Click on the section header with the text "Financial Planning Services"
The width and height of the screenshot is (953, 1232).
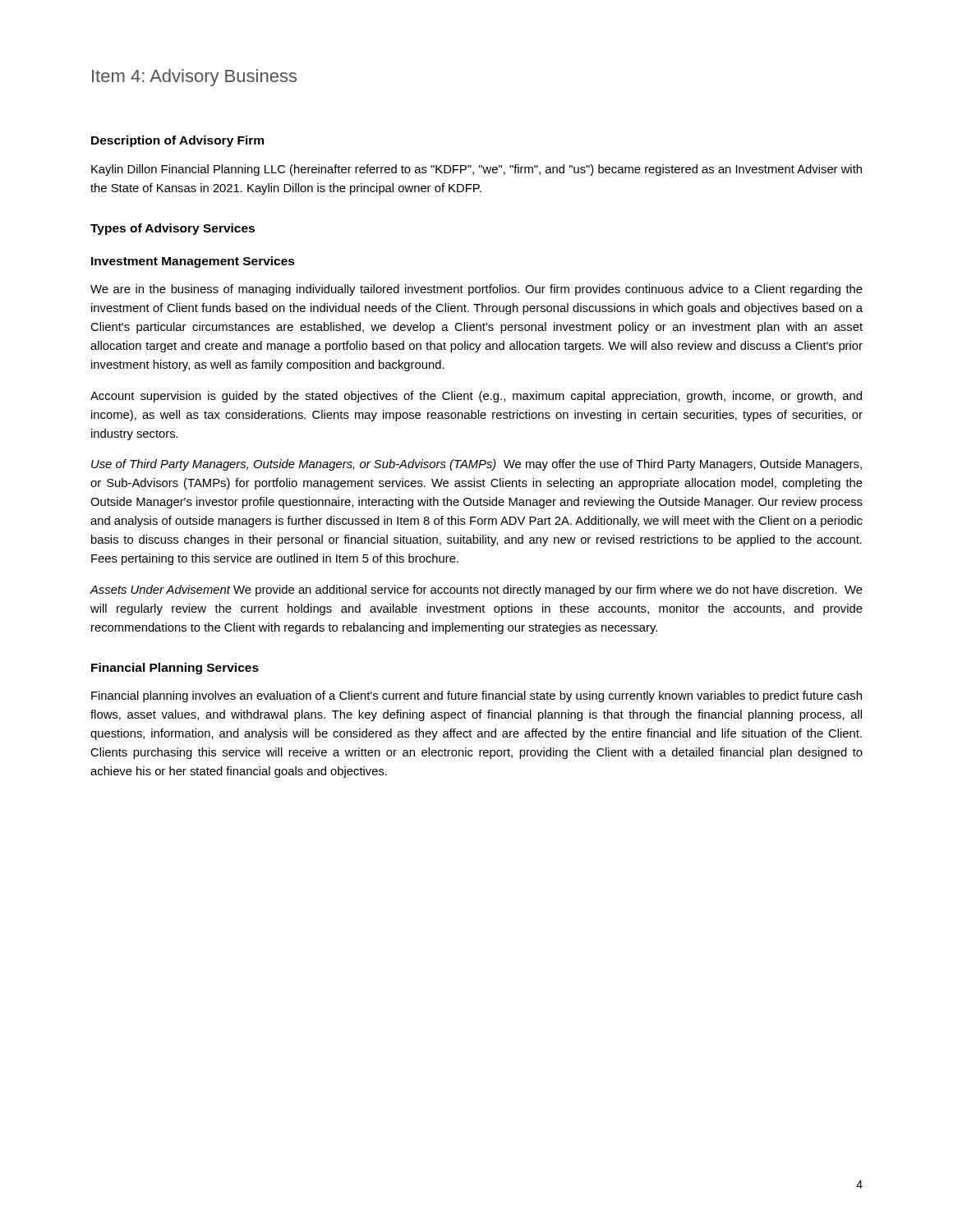point(175,669)
